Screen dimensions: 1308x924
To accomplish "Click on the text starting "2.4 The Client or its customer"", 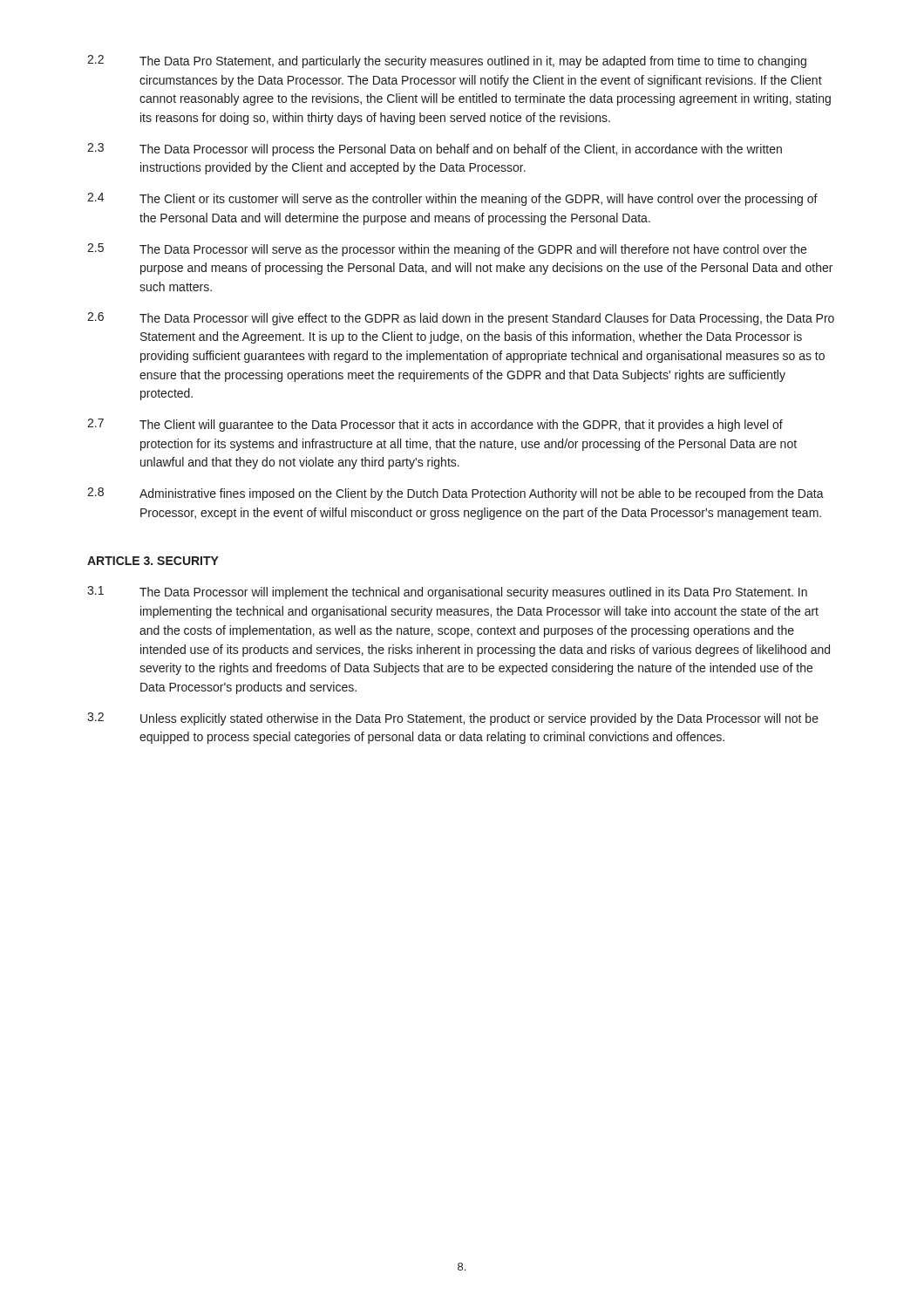I will pyautogui.click(x=462, y=209).
